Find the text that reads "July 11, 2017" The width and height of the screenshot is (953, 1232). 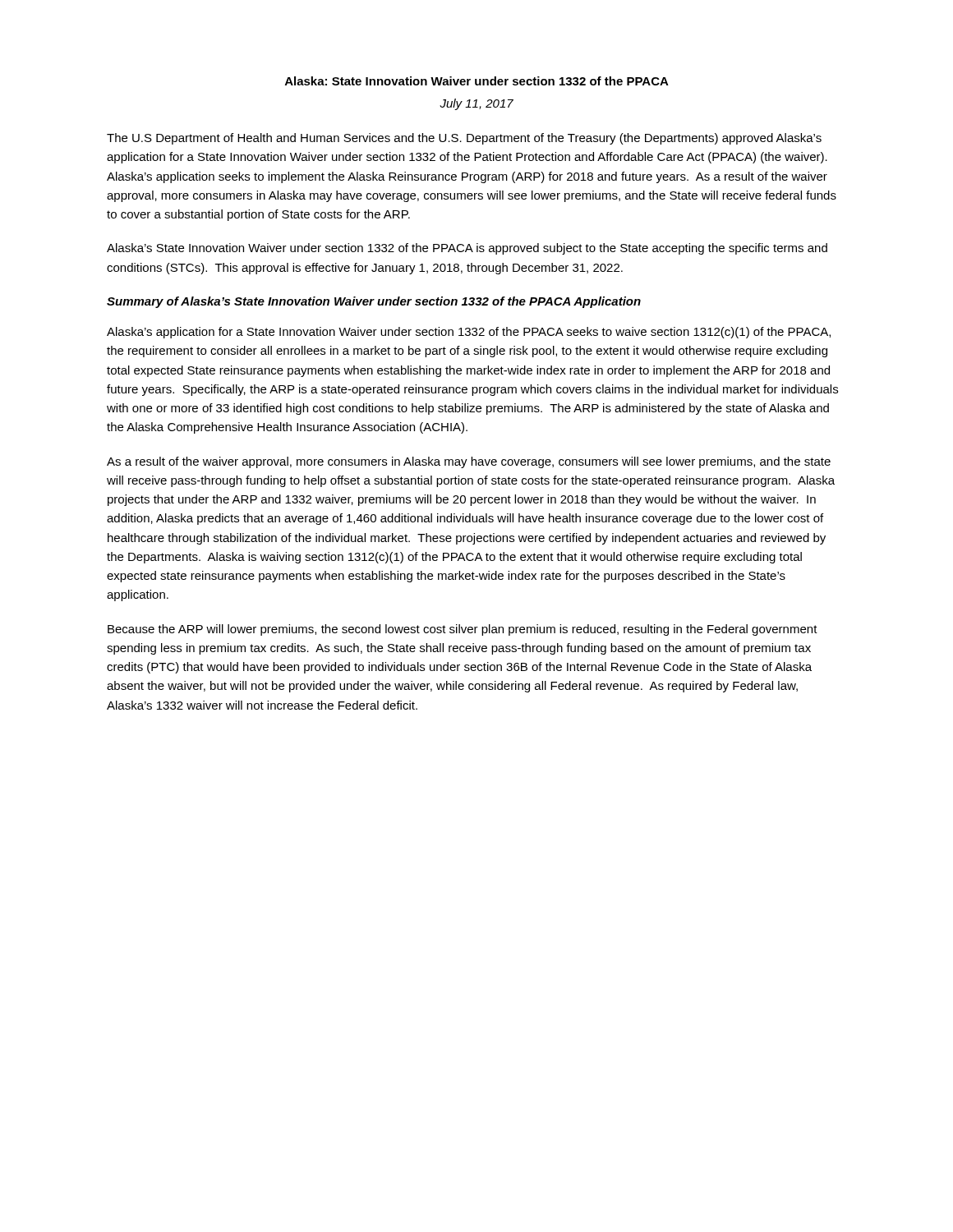[476, 103]
